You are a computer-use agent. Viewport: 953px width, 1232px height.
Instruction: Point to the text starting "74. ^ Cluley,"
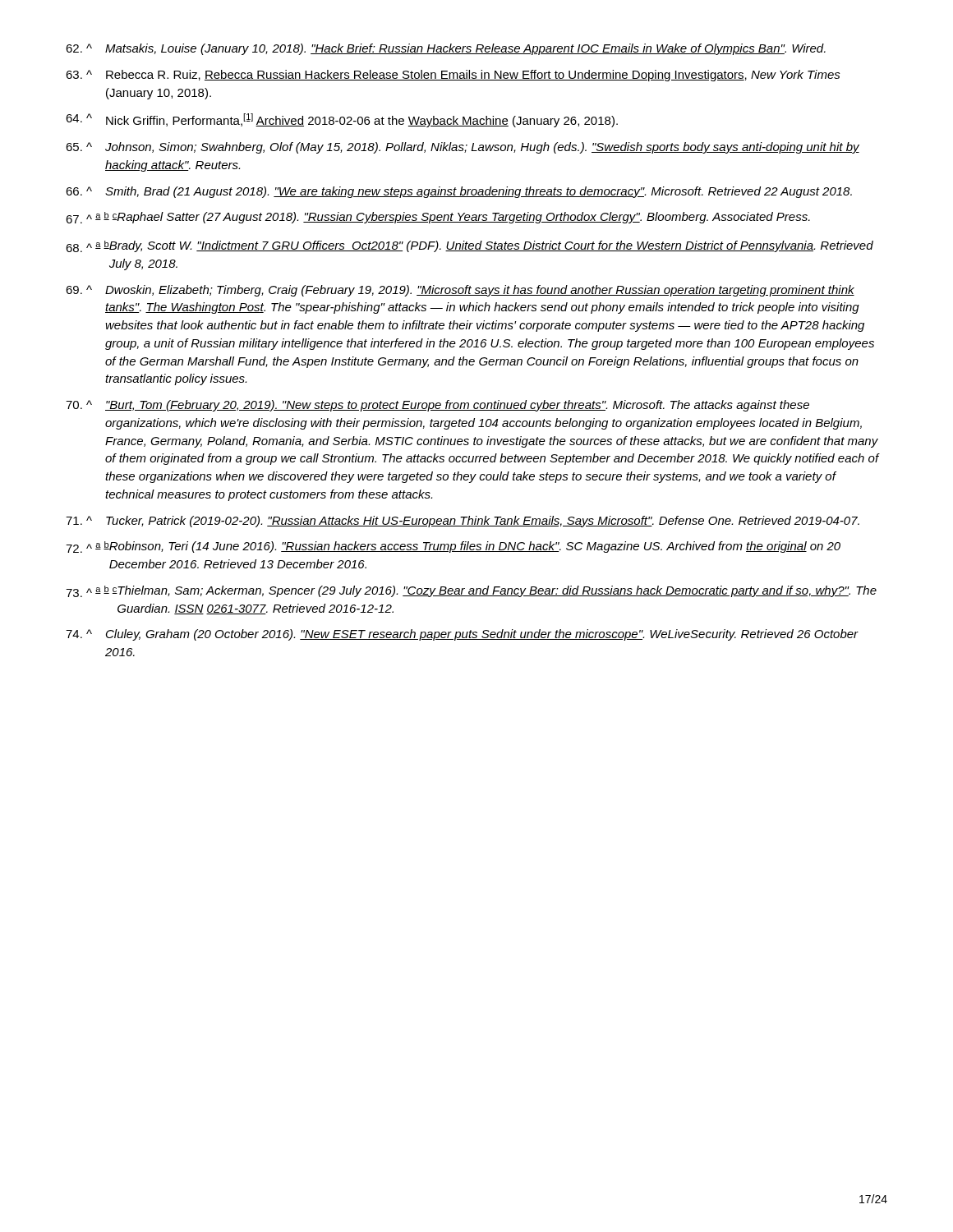476,643
